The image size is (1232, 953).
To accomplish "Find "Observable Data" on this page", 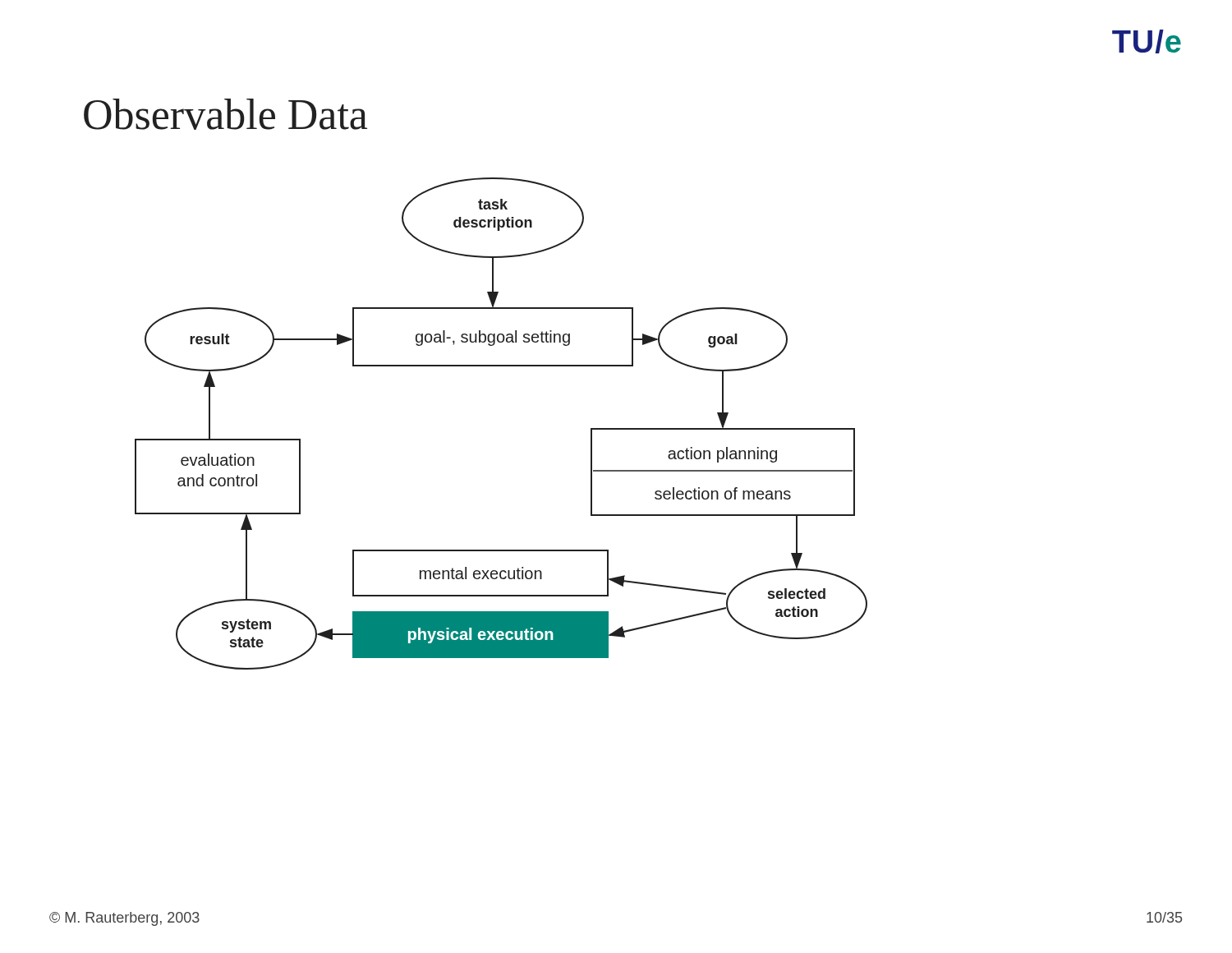I will [225, 115].
